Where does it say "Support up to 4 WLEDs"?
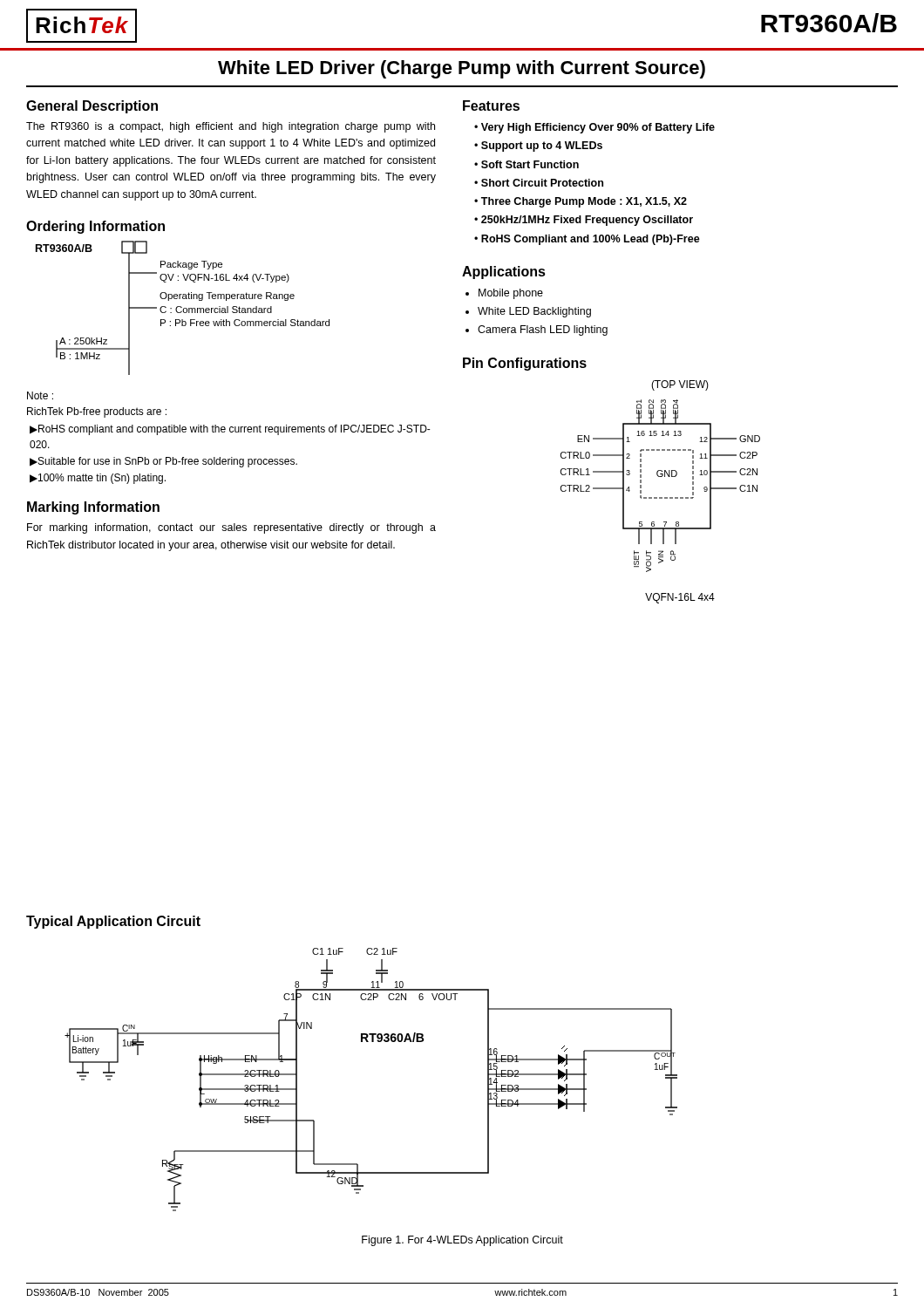Screen dimensions: 1308x924 point(542,146)
